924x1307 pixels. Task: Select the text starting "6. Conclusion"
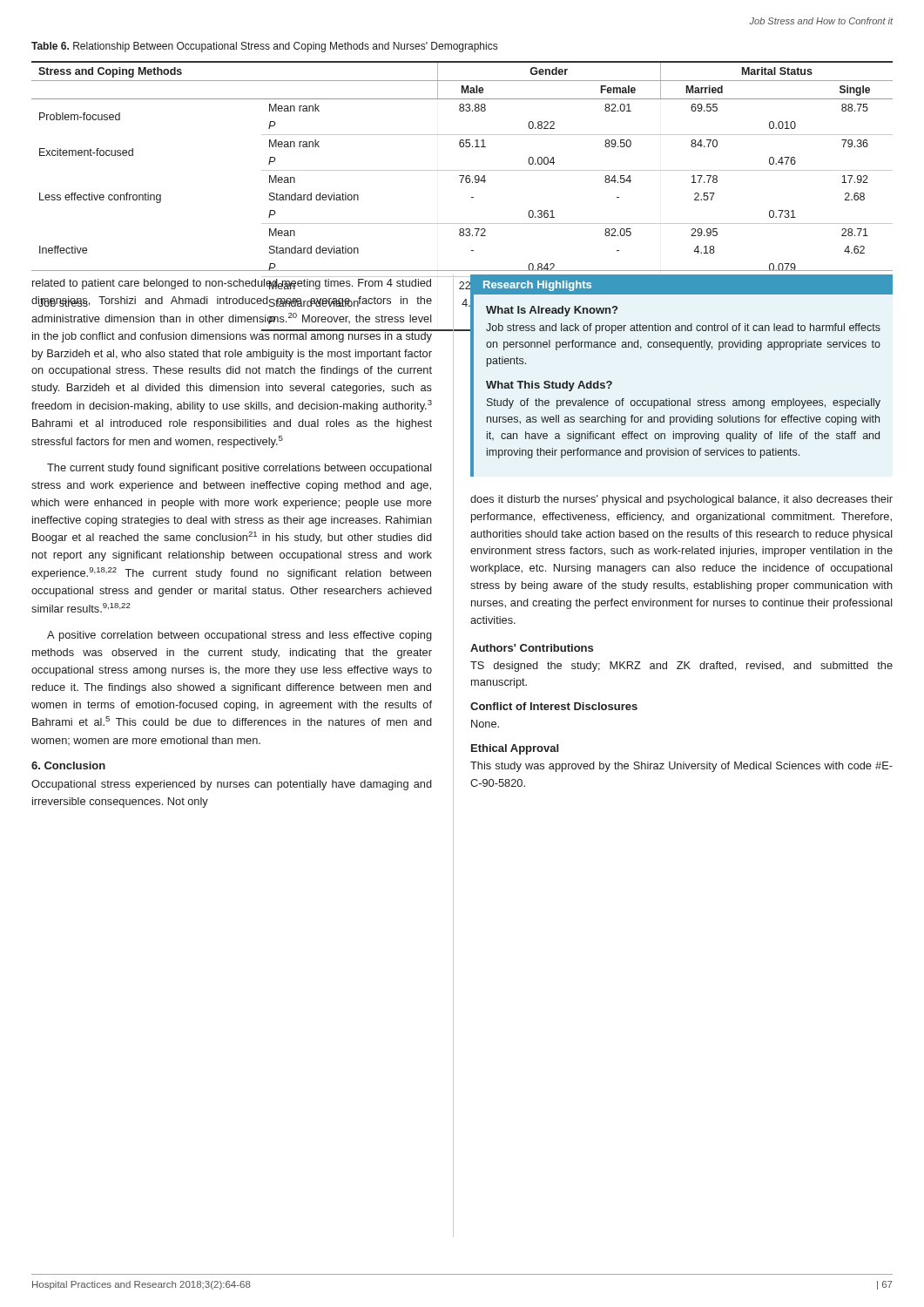(x=68, y=766)
